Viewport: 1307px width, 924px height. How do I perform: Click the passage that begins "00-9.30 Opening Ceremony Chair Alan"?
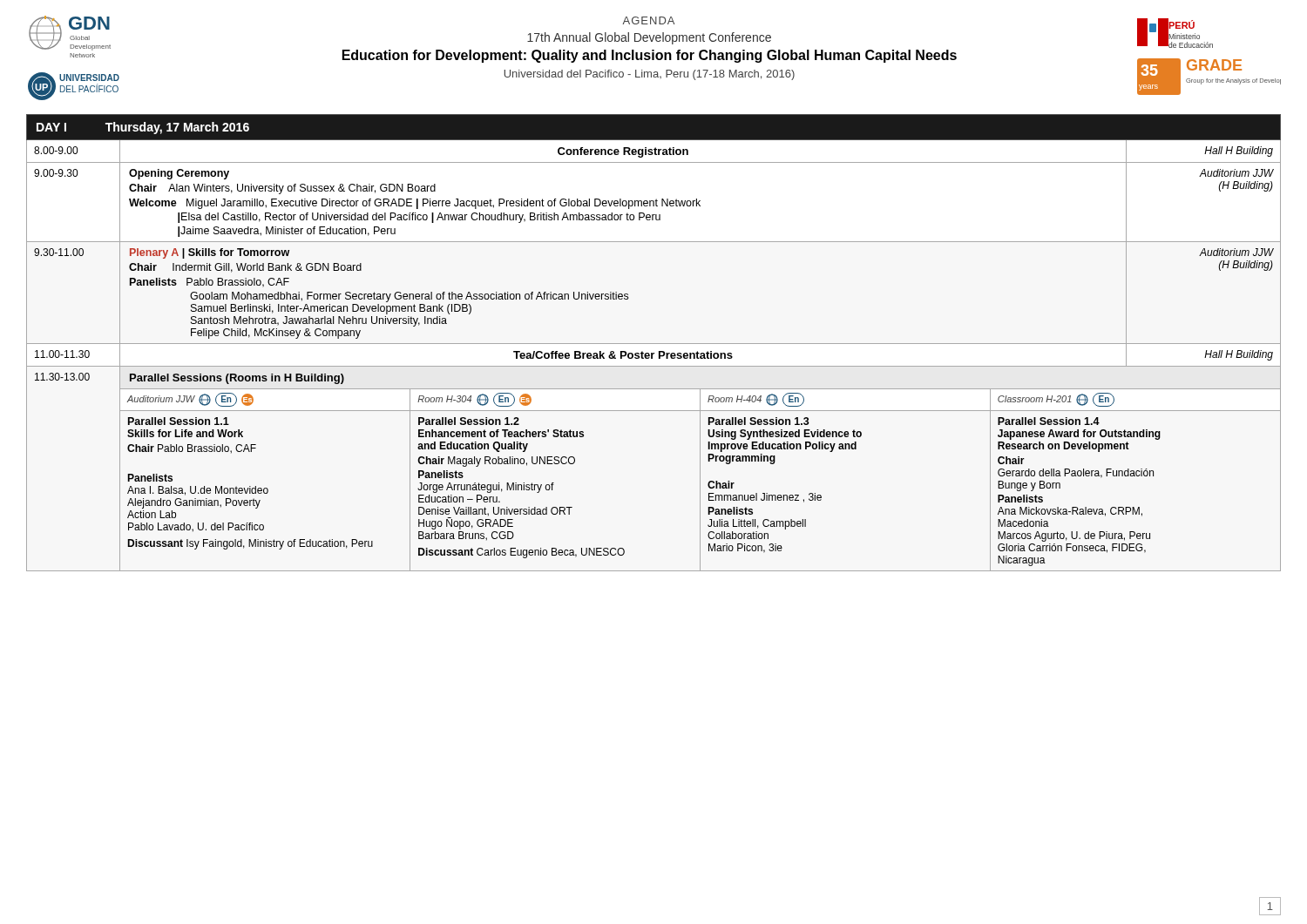tap(654, 202)
